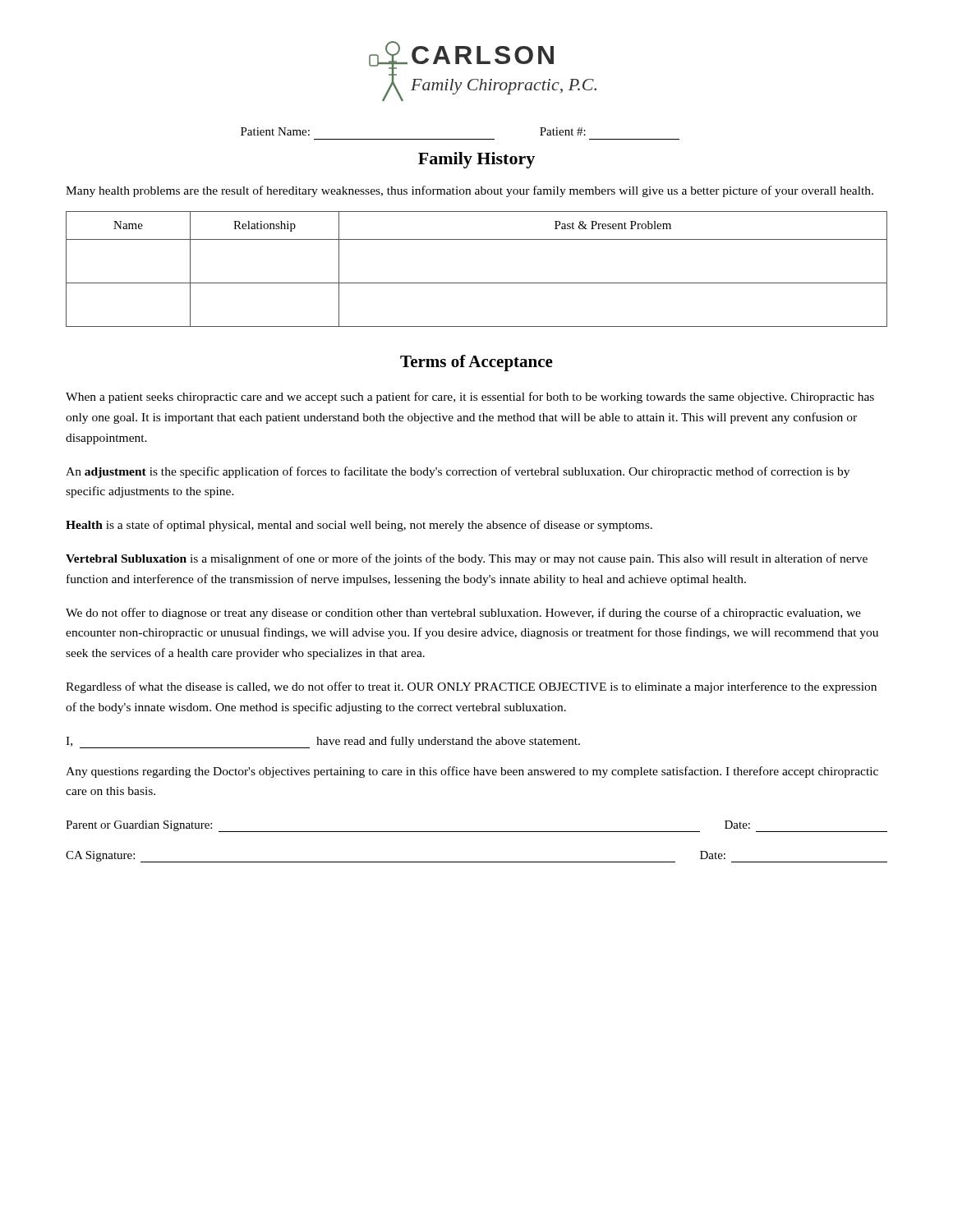Navigate to the region starting "Patient Name: Patient #:"
The height and width of the screenshot is (1232, 953).
tap(460, 132)
